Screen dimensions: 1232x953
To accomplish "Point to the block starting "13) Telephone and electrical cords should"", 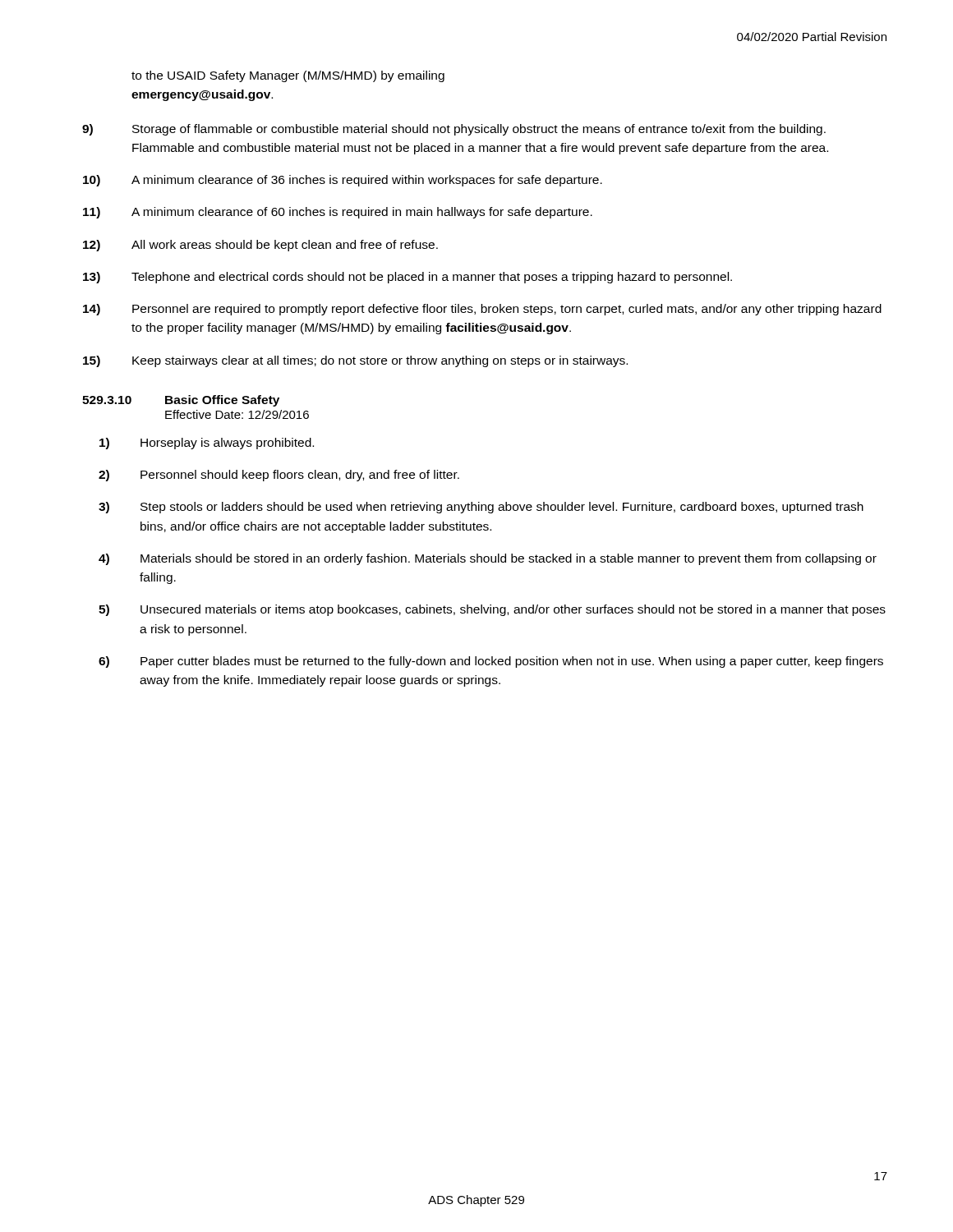I will 485,276.
